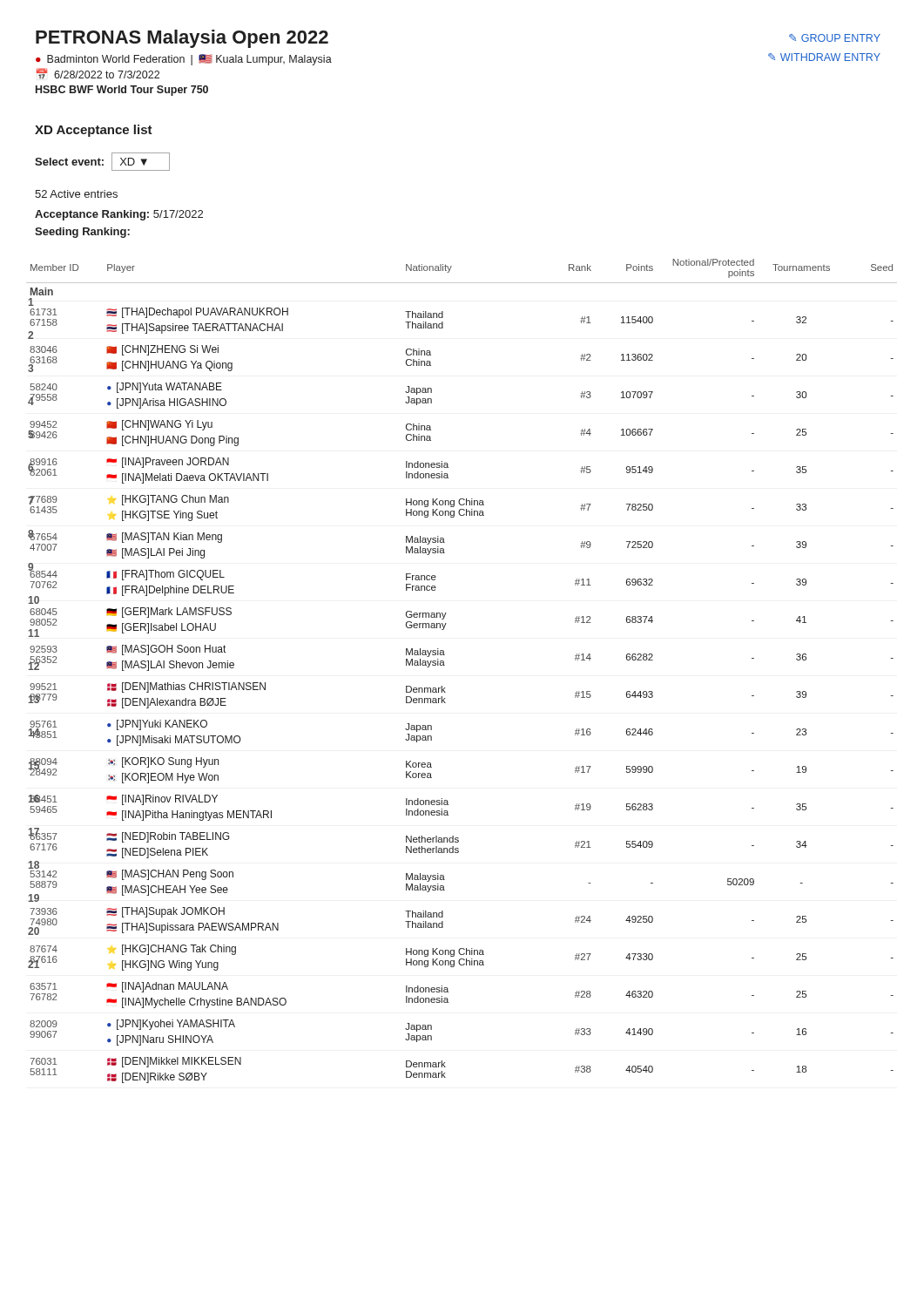Select the region starting "PETRONAS Malaysia Open 2022"
Screen dimensions: 1307x924
point(182,37)
